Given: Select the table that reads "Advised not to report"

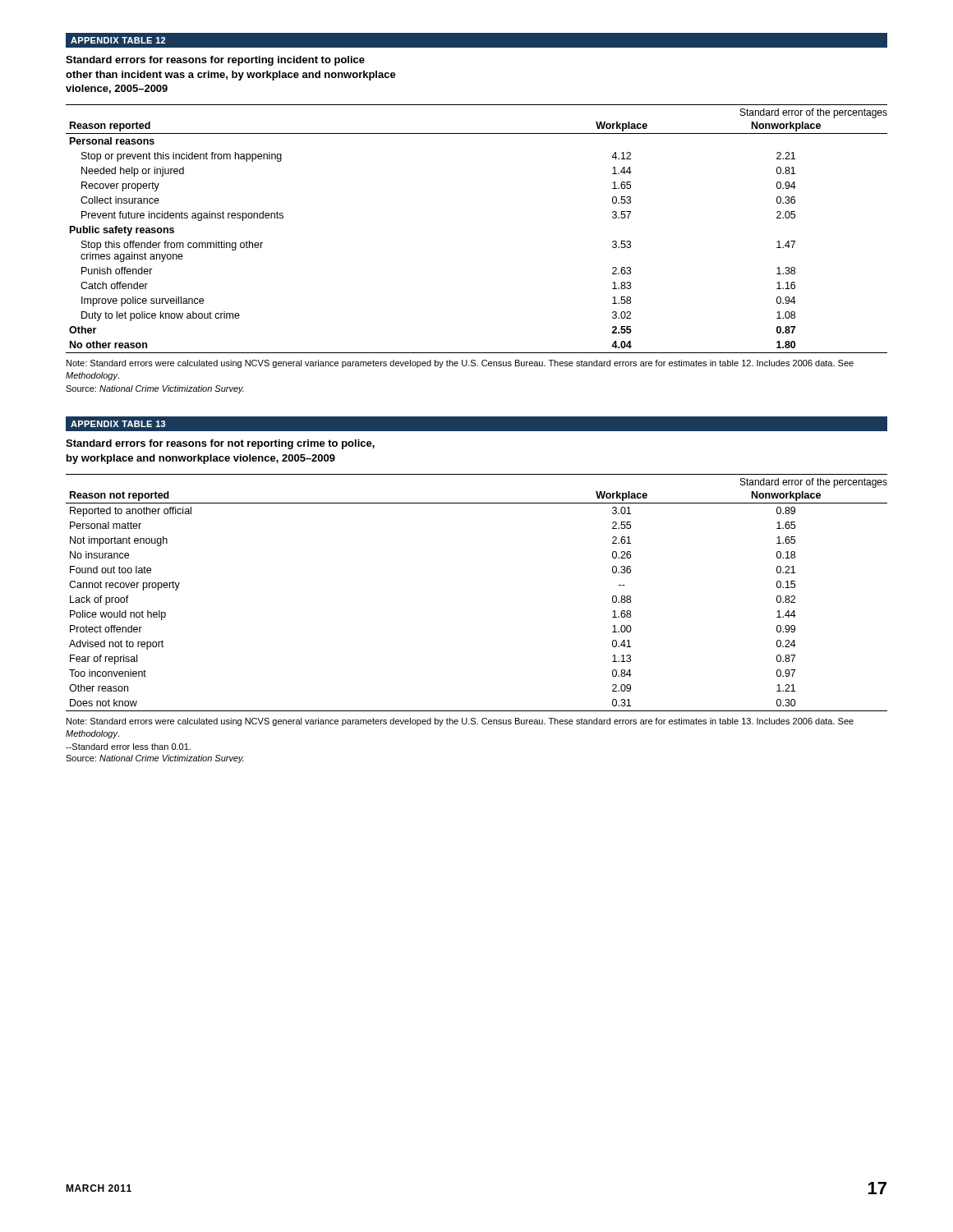Looking at the screenshot, I should [476, 592].
